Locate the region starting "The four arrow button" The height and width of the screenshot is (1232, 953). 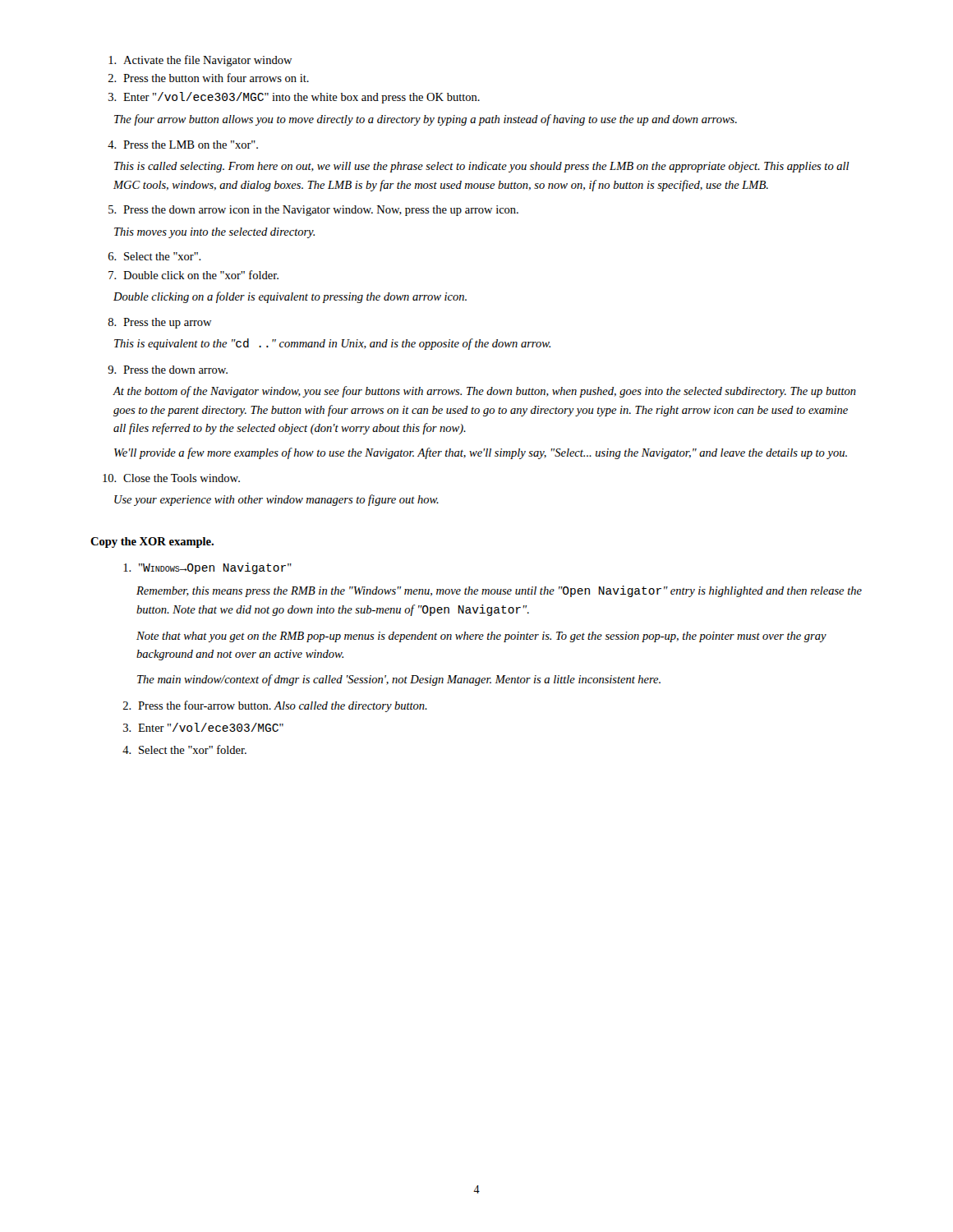point(426,119)
